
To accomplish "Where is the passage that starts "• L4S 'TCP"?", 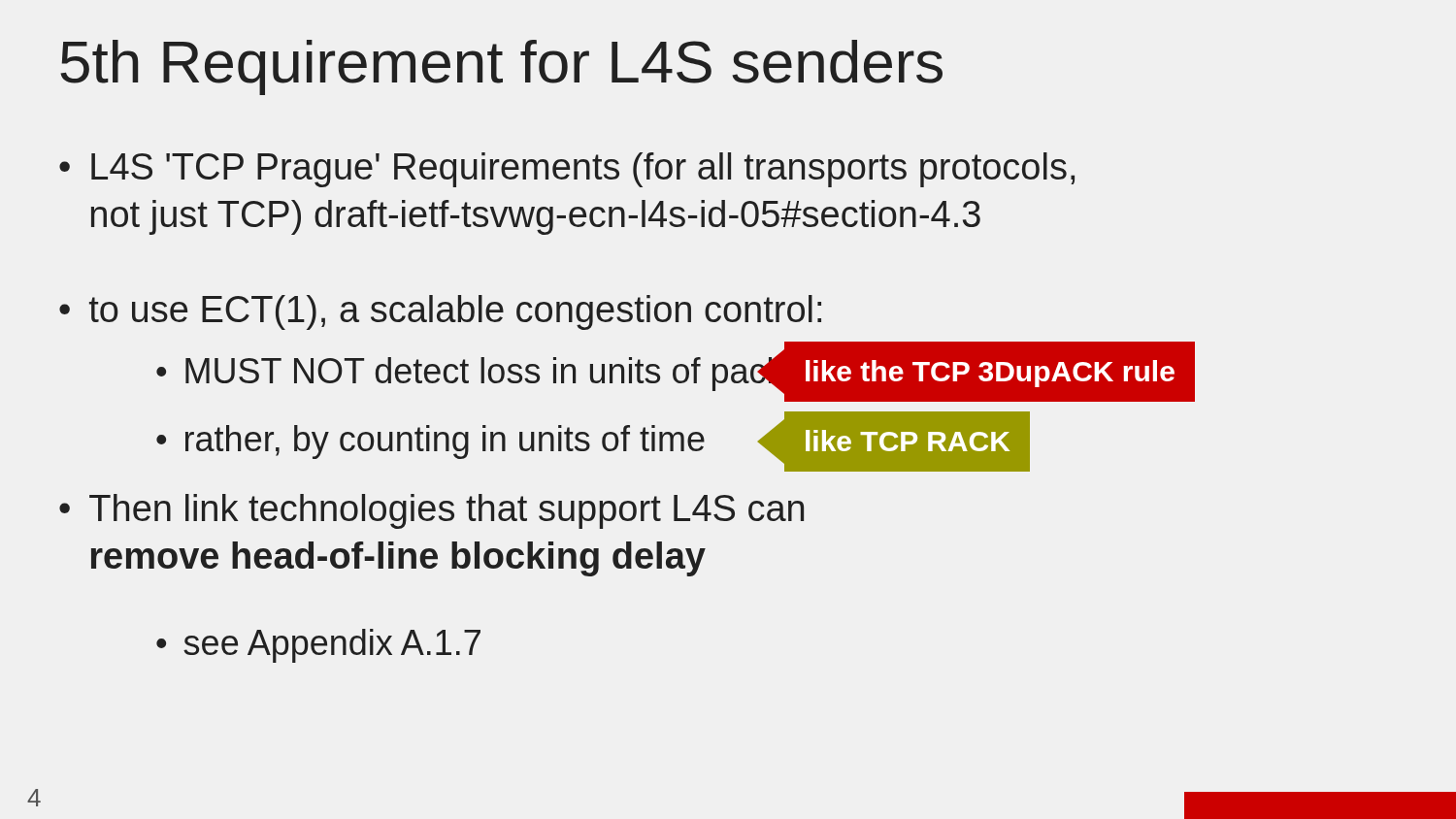I will [728, 192].
